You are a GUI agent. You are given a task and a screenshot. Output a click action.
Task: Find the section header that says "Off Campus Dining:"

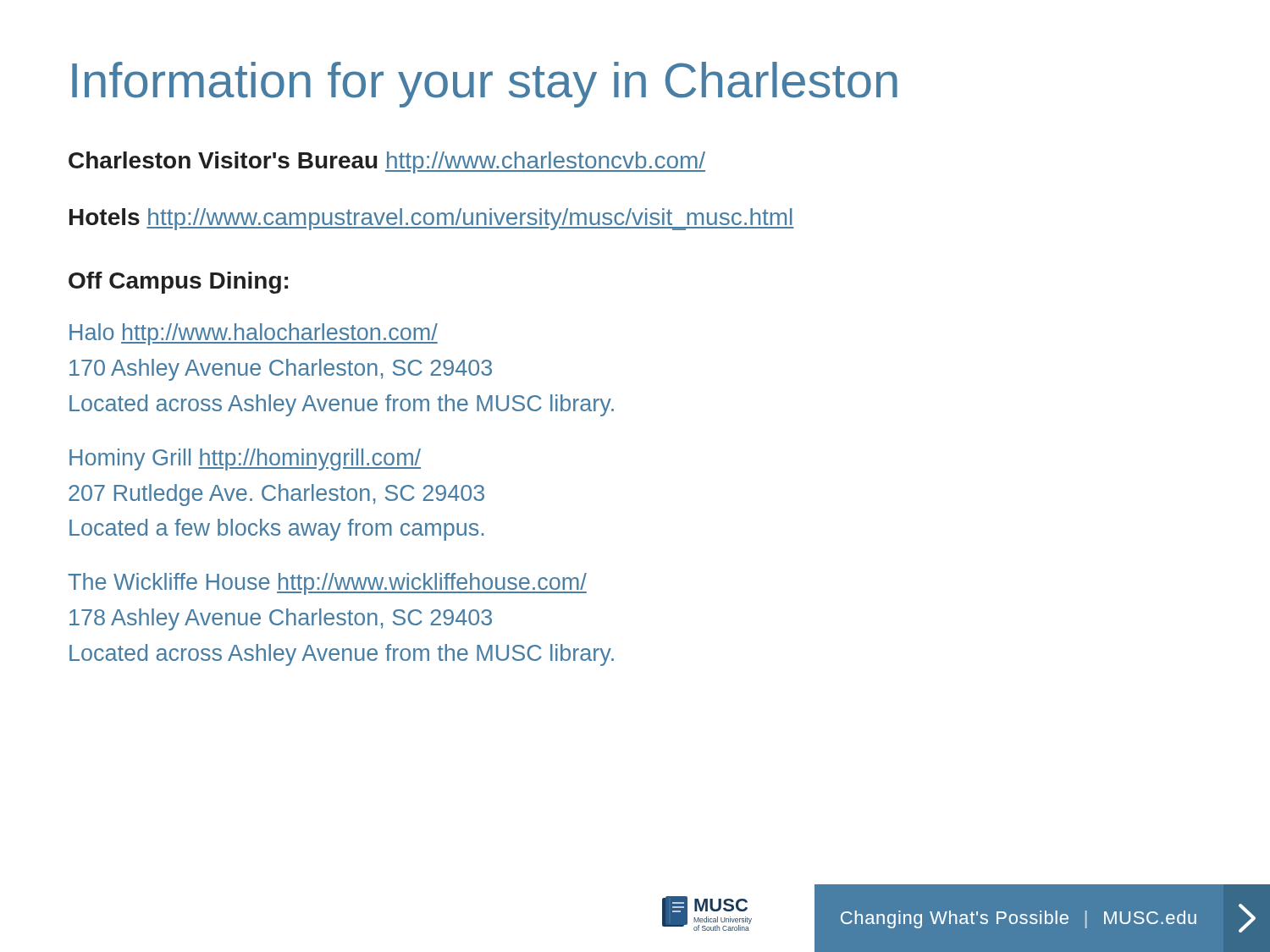[179, 281]
